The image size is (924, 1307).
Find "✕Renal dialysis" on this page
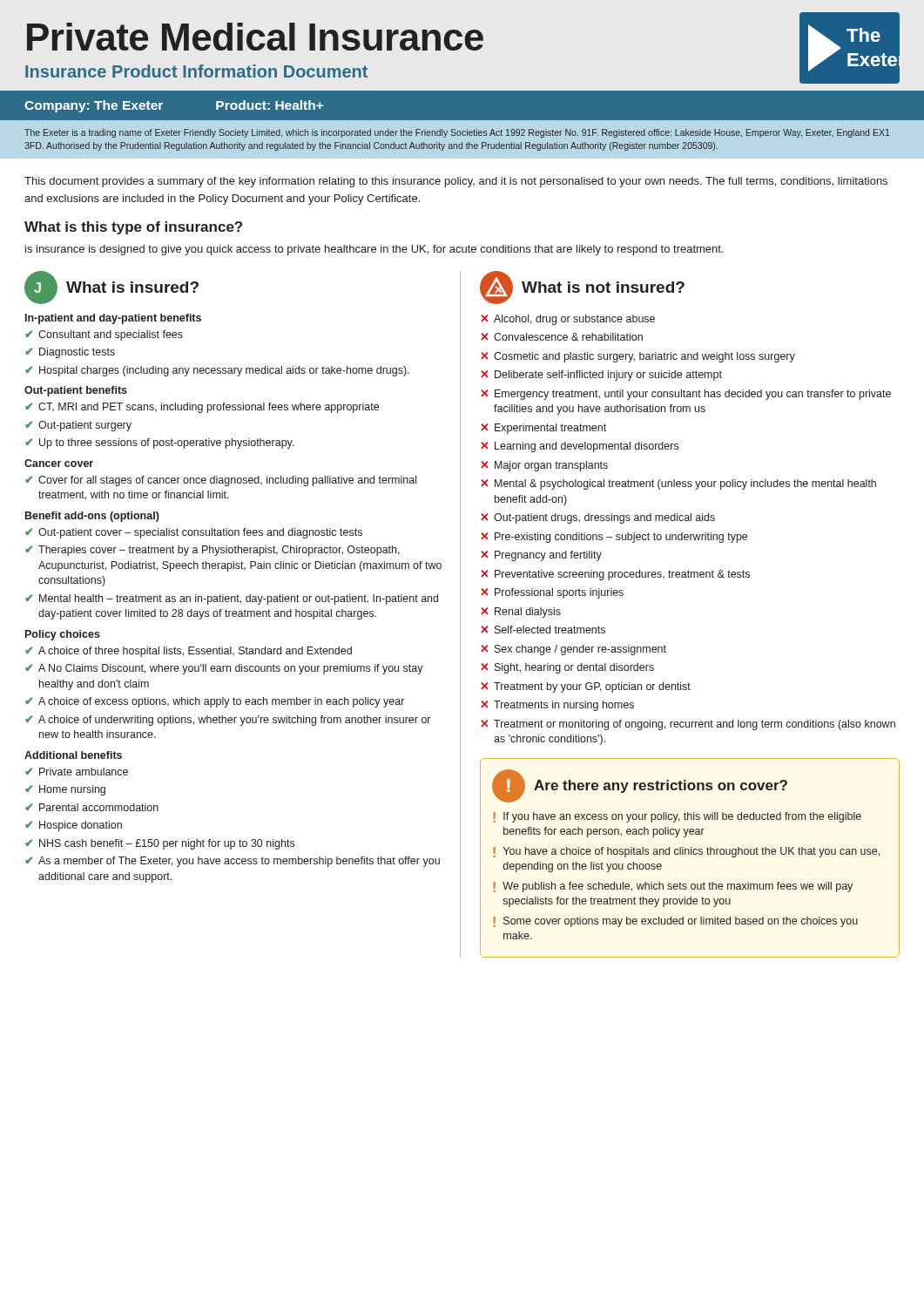tap(520, 612)
